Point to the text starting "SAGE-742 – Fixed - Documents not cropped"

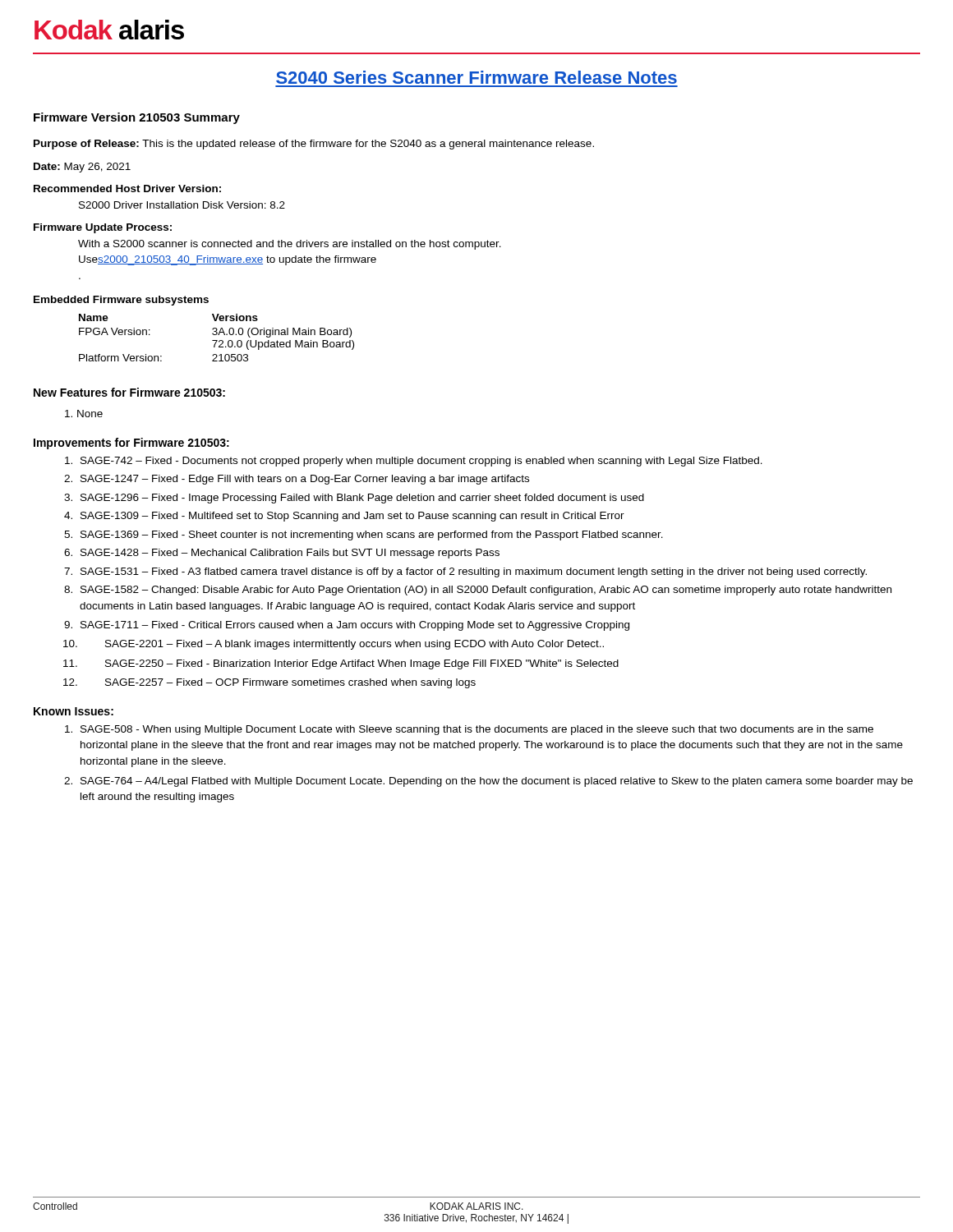491,572
